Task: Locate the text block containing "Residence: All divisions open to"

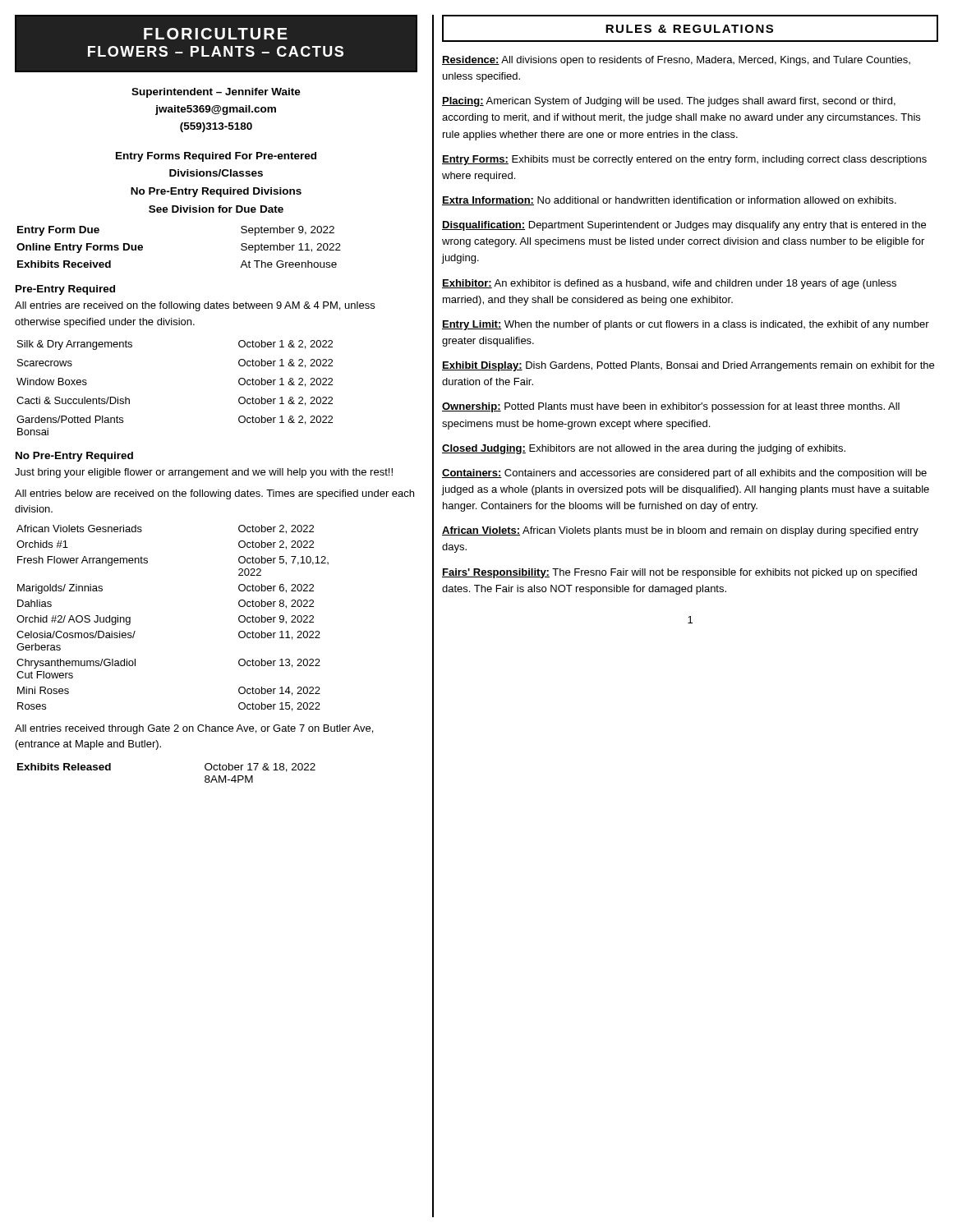Action: (676, 68)
